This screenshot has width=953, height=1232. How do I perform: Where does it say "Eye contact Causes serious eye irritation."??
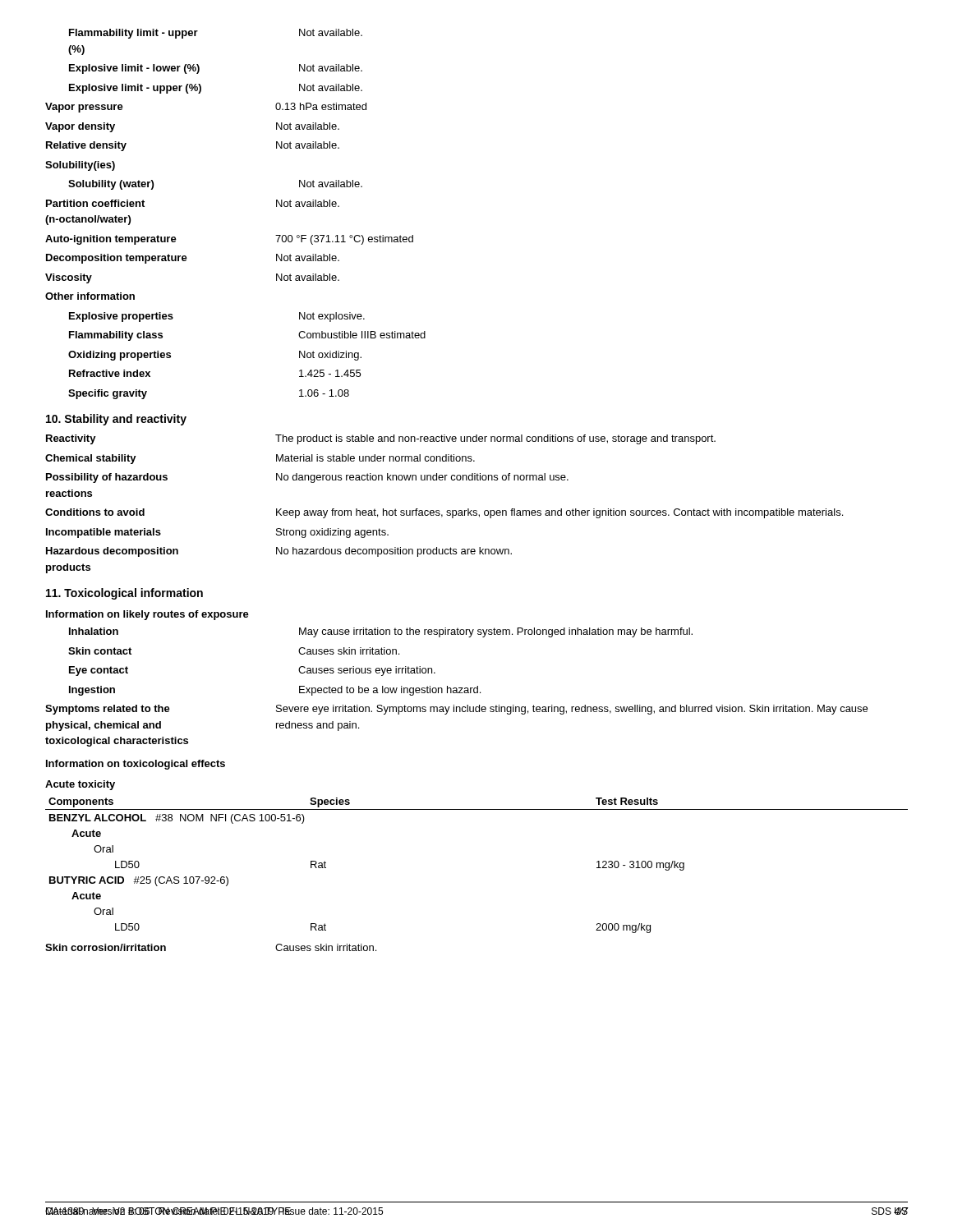click(x=97, y=671)
